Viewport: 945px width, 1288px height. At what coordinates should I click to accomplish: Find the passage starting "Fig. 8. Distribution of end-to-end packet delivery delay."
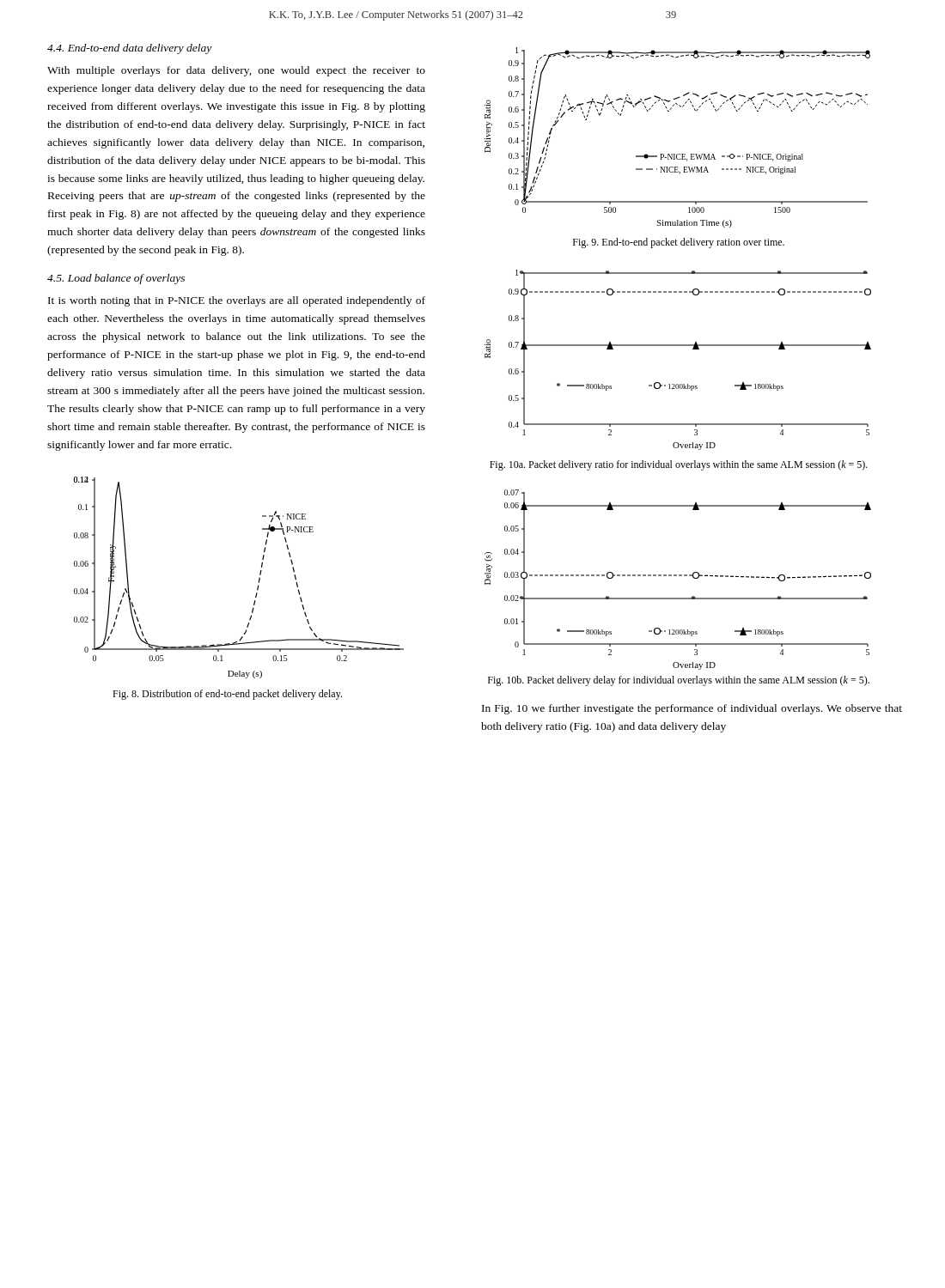pos(228,694)
